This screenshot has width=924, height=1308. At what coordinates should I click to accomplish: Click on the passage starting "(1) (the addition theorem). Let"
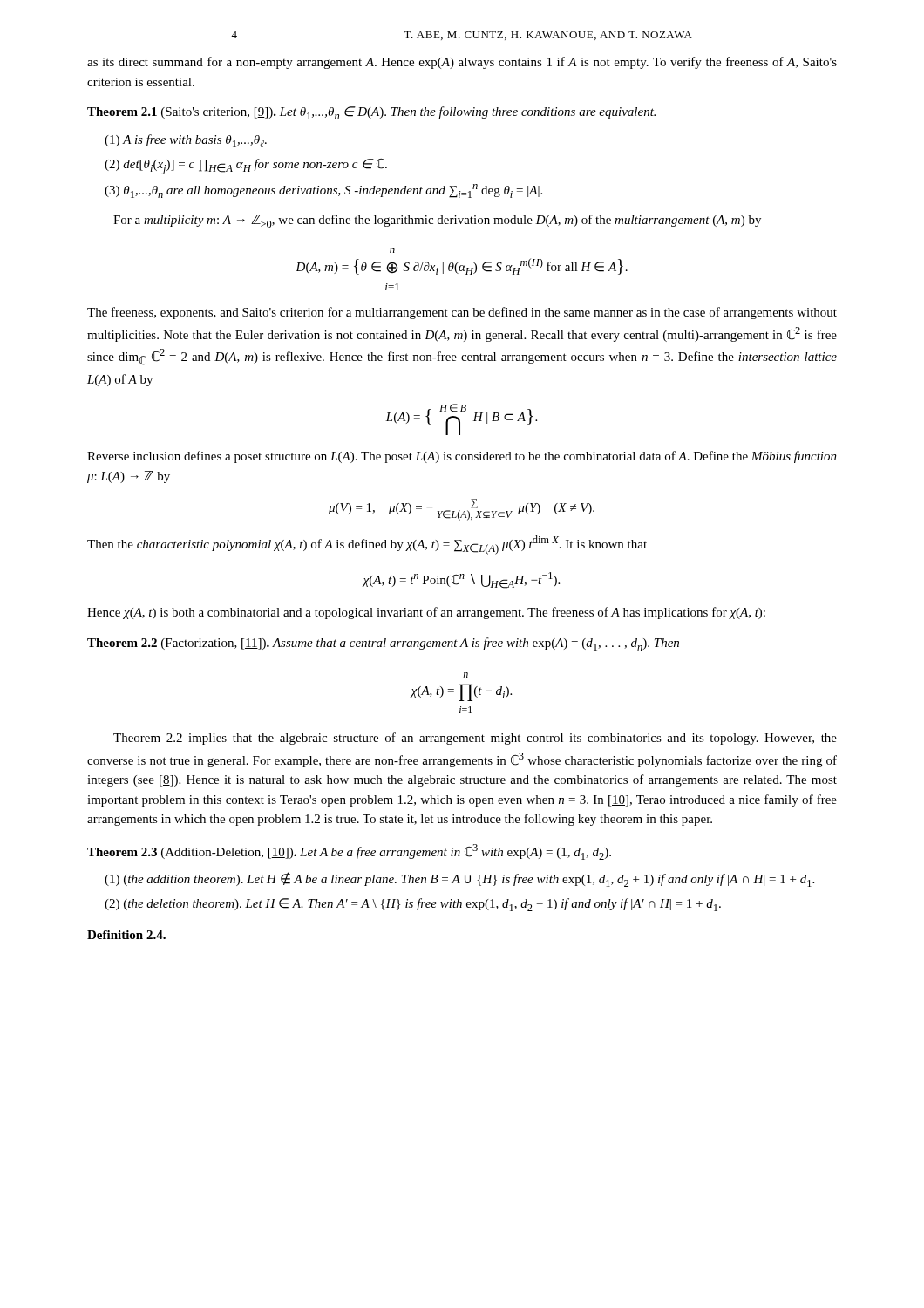pos(460,881)
